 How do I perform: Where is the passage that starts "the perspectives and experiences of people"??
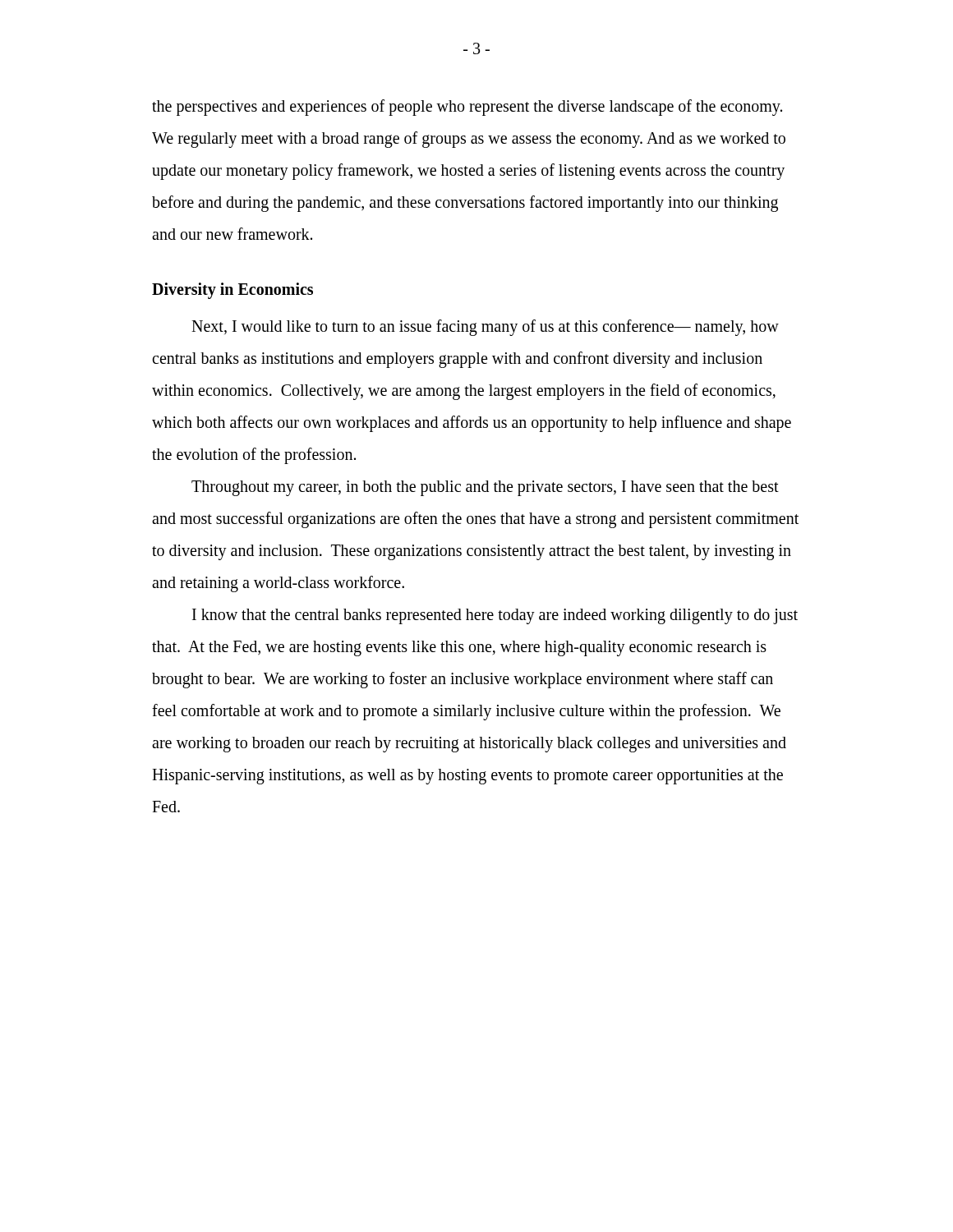(x=470, y=170)
